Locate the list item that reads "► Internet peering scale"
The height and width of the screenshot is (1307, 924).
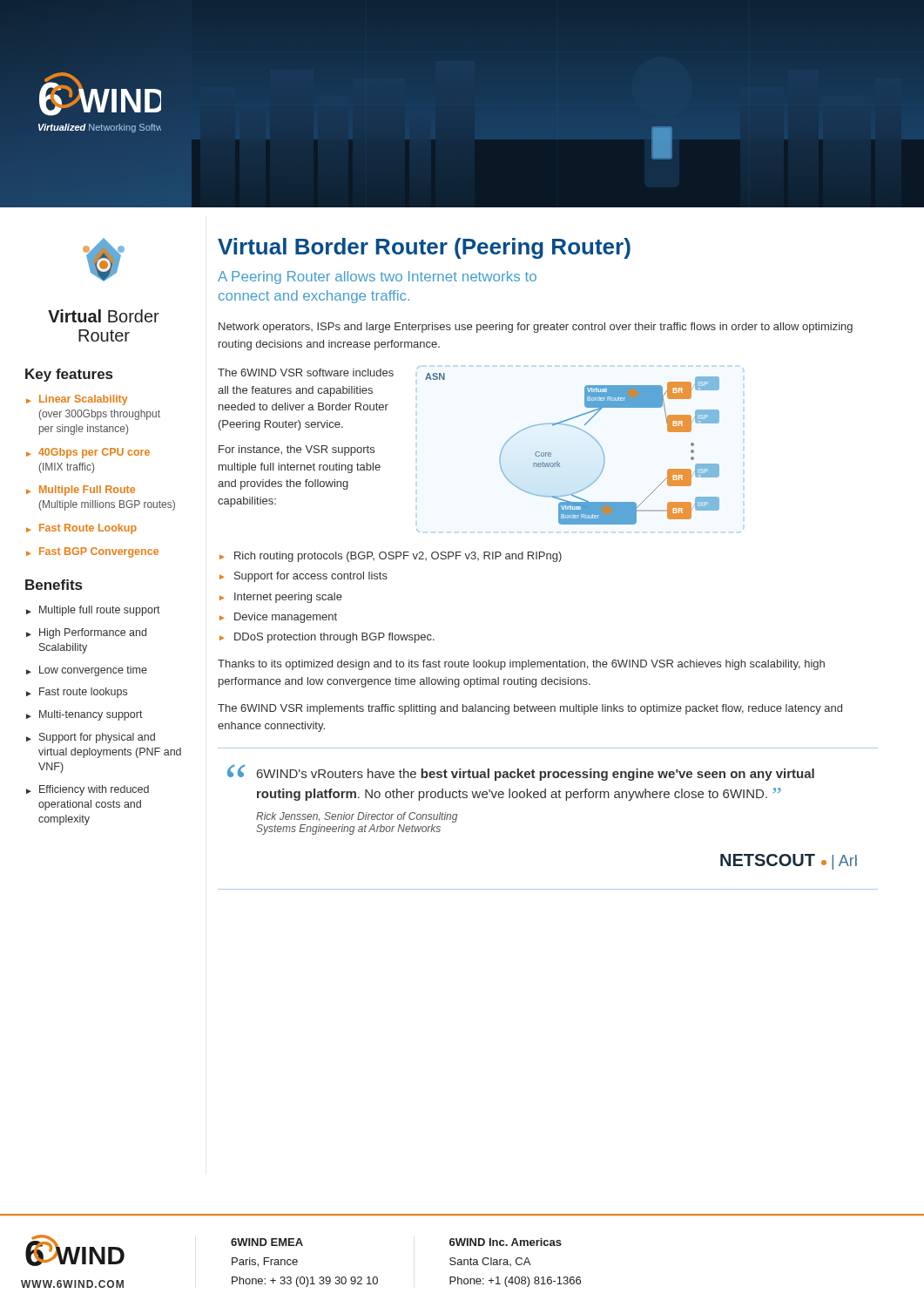tap(280, 597)
